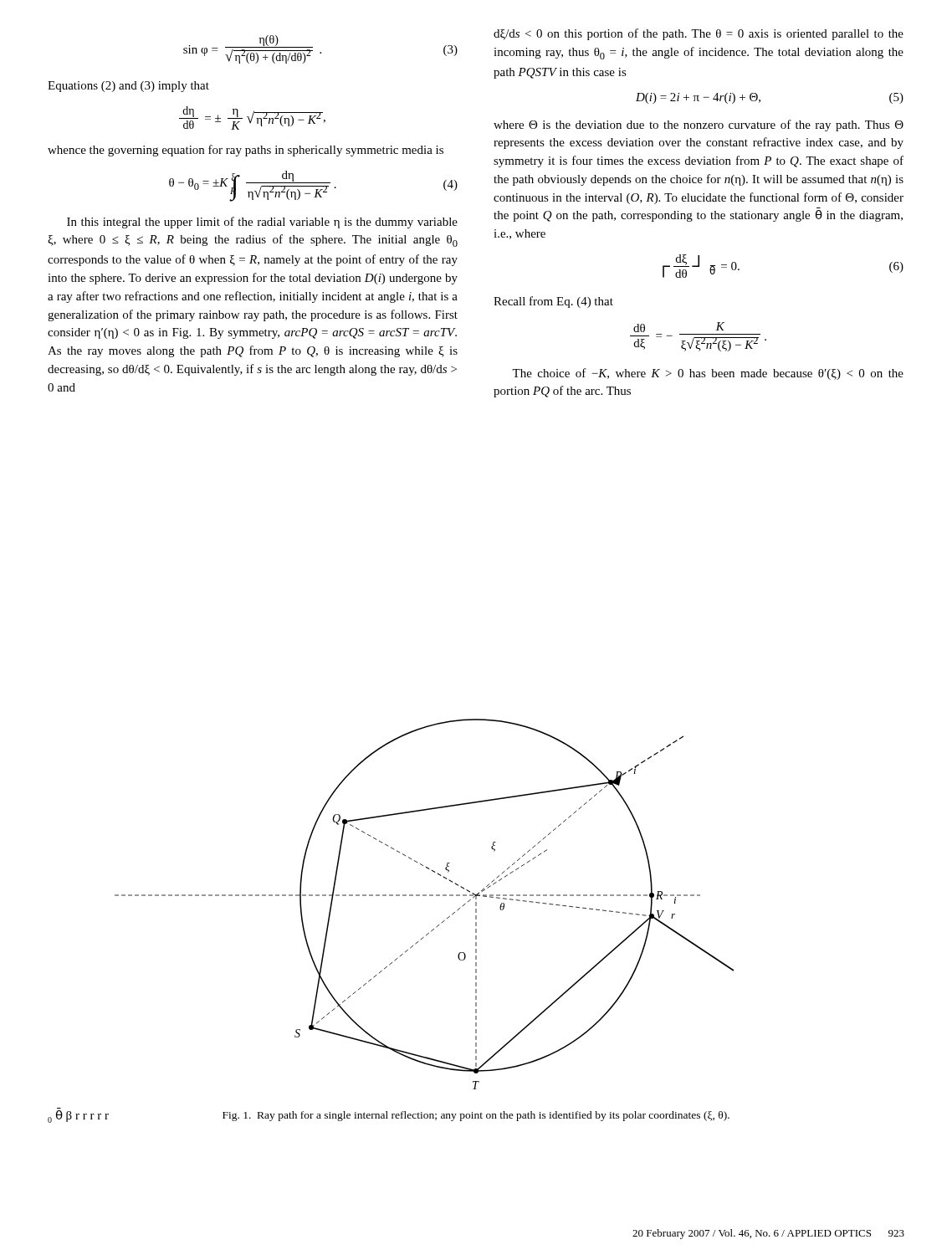The width and height of the screenshot is (952, 1255).
Task: Click on the text starting "dξ/ds < 0"
Action: click(699, 53)
